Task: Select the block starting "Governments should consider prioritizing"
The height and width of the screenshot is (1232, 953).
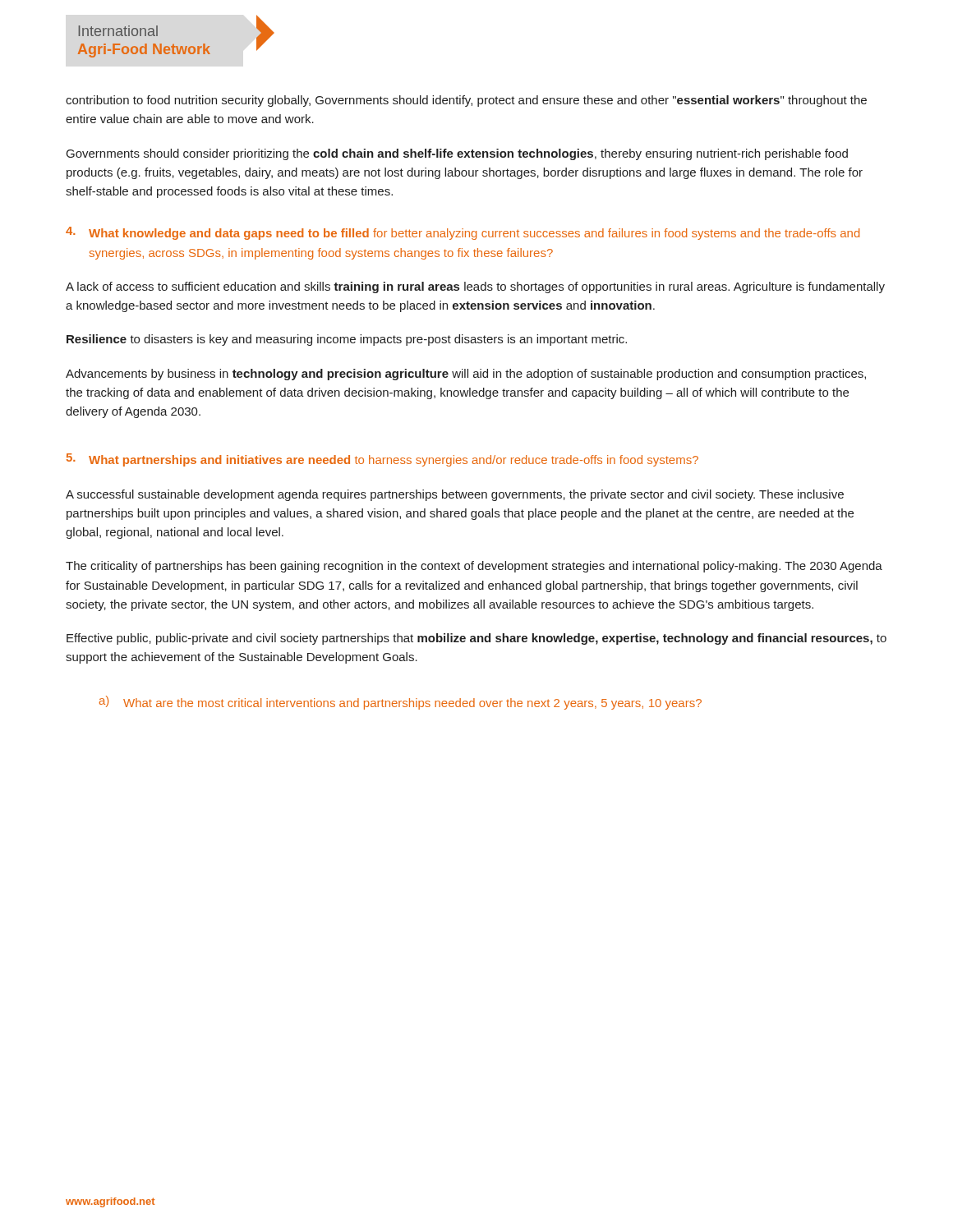Action: tap(476, 172)
